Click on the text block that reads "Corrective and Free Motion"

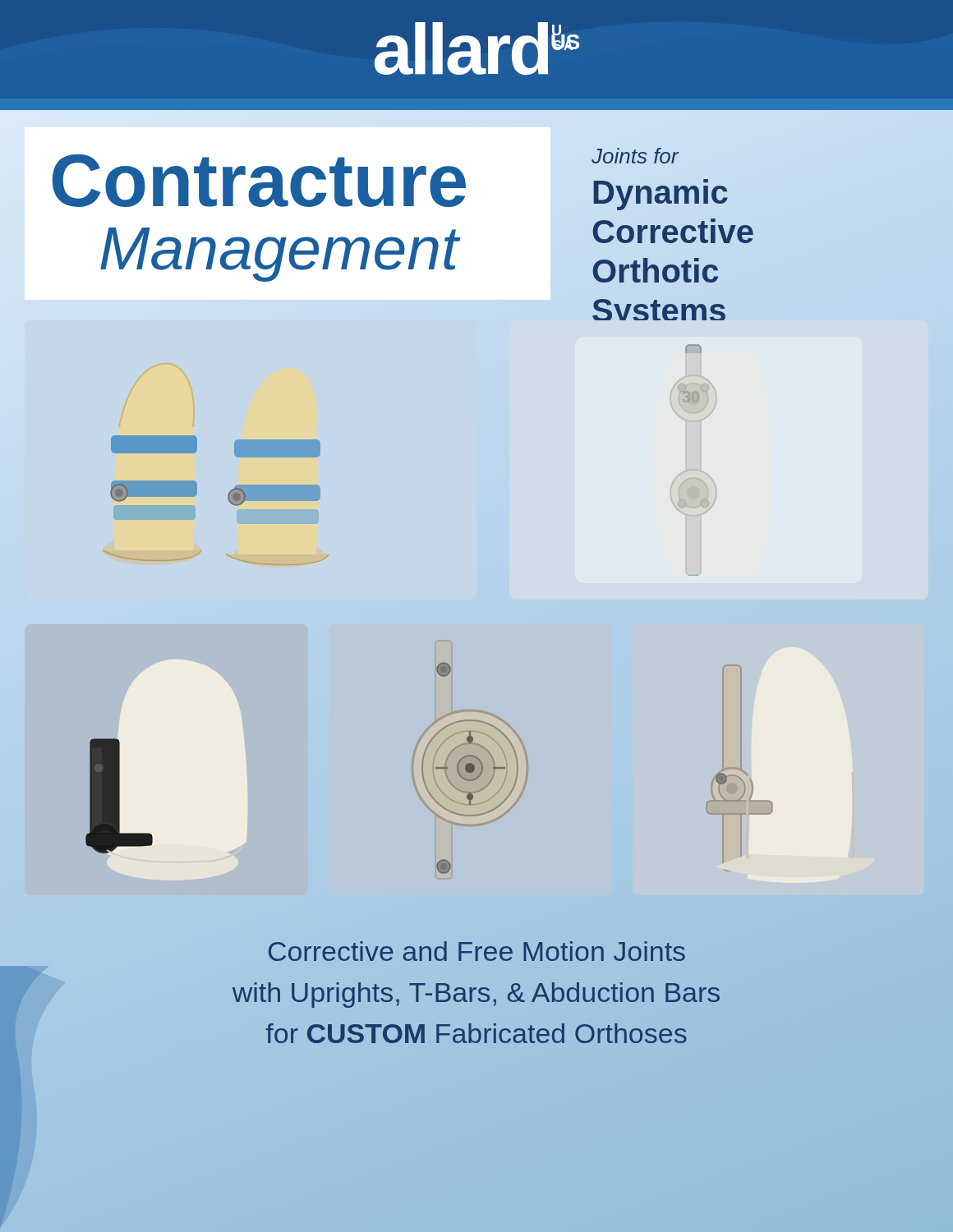pyautogui.click(x=476, y=992)
